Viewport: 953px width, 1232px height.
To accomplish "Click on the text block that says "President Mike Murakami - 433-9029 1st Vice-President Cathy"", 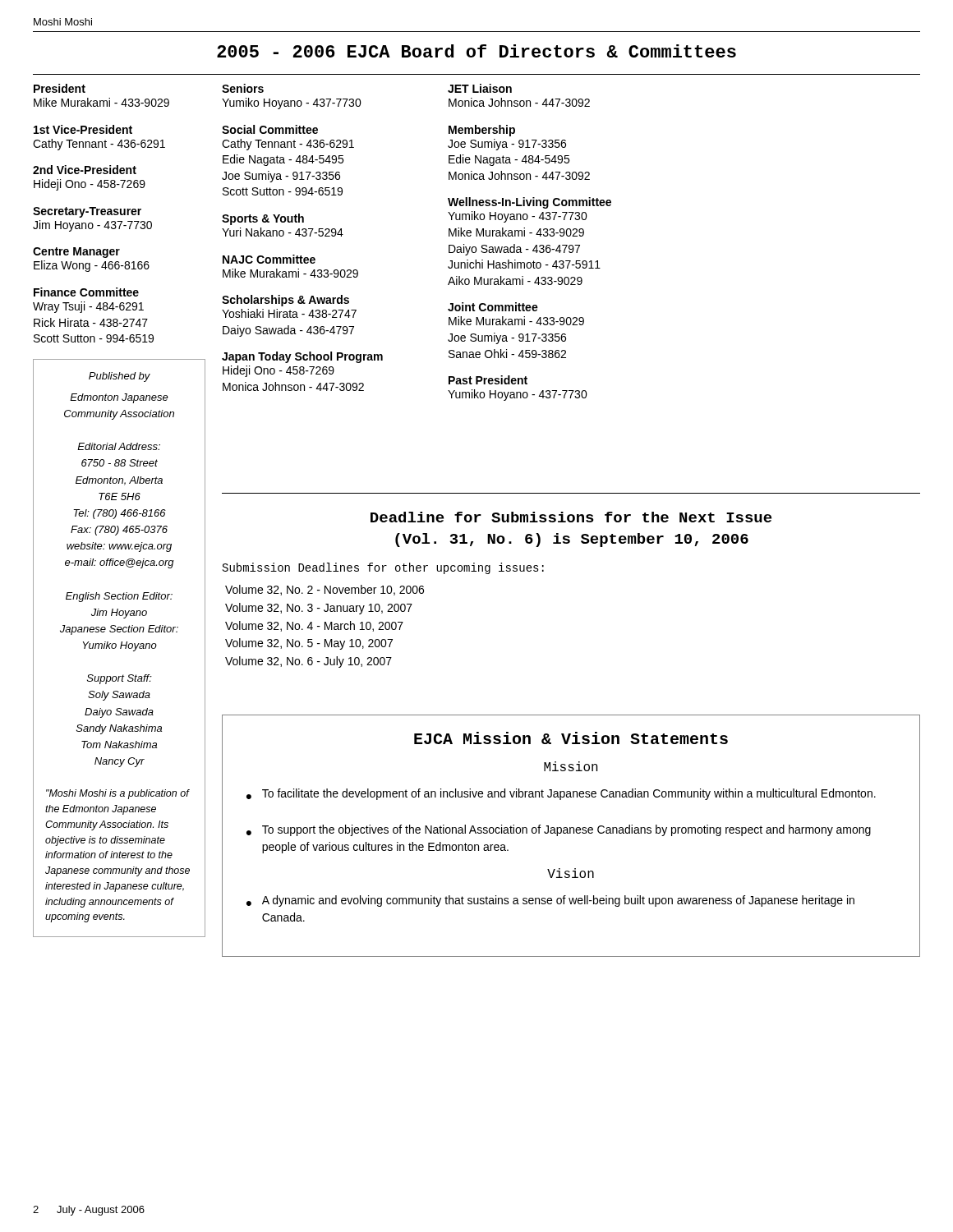I will tap(119, 510).
